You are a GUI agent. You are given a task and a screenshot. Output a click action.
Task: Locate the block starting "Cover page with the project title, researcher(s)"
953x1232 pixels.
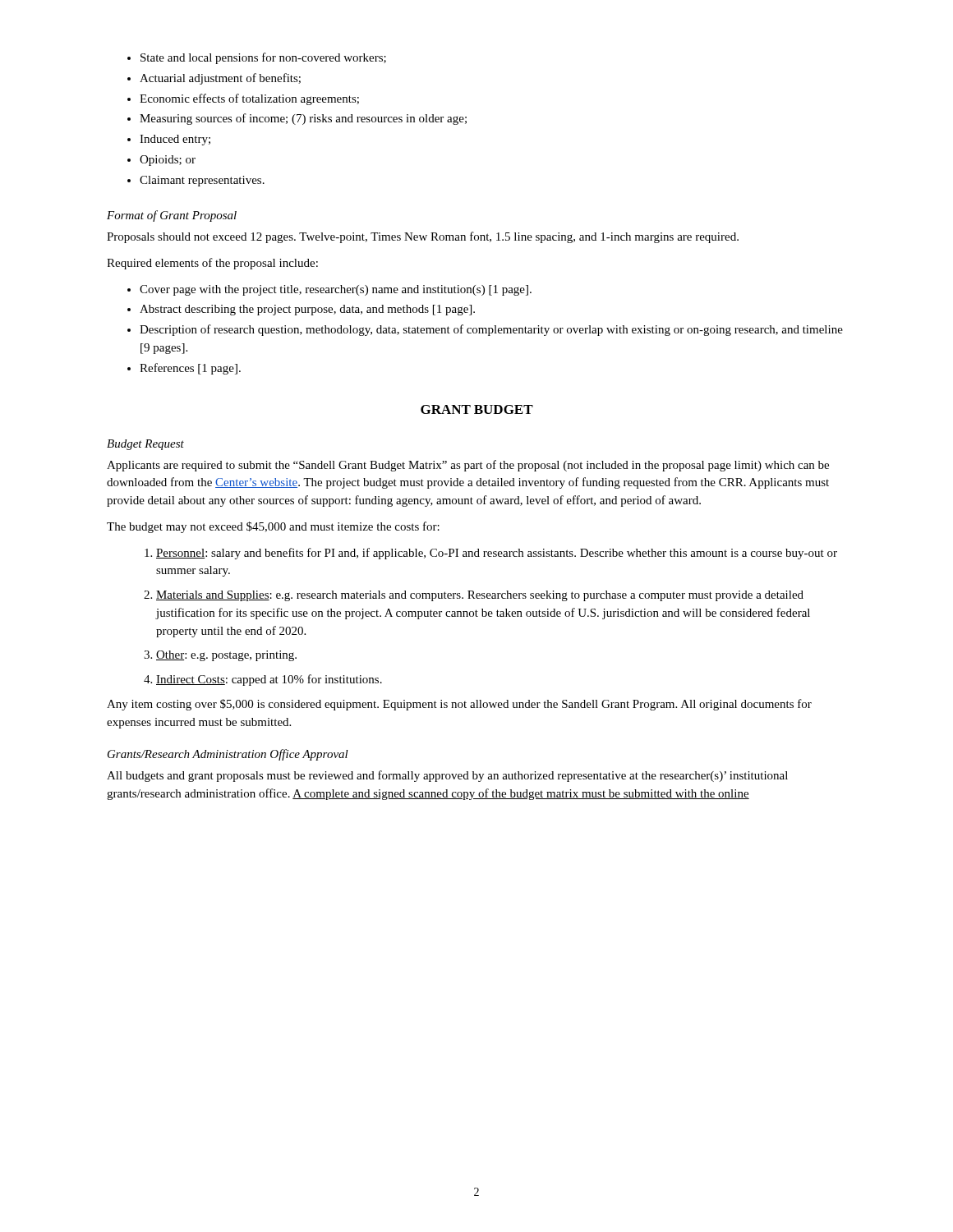click(485, 329)
